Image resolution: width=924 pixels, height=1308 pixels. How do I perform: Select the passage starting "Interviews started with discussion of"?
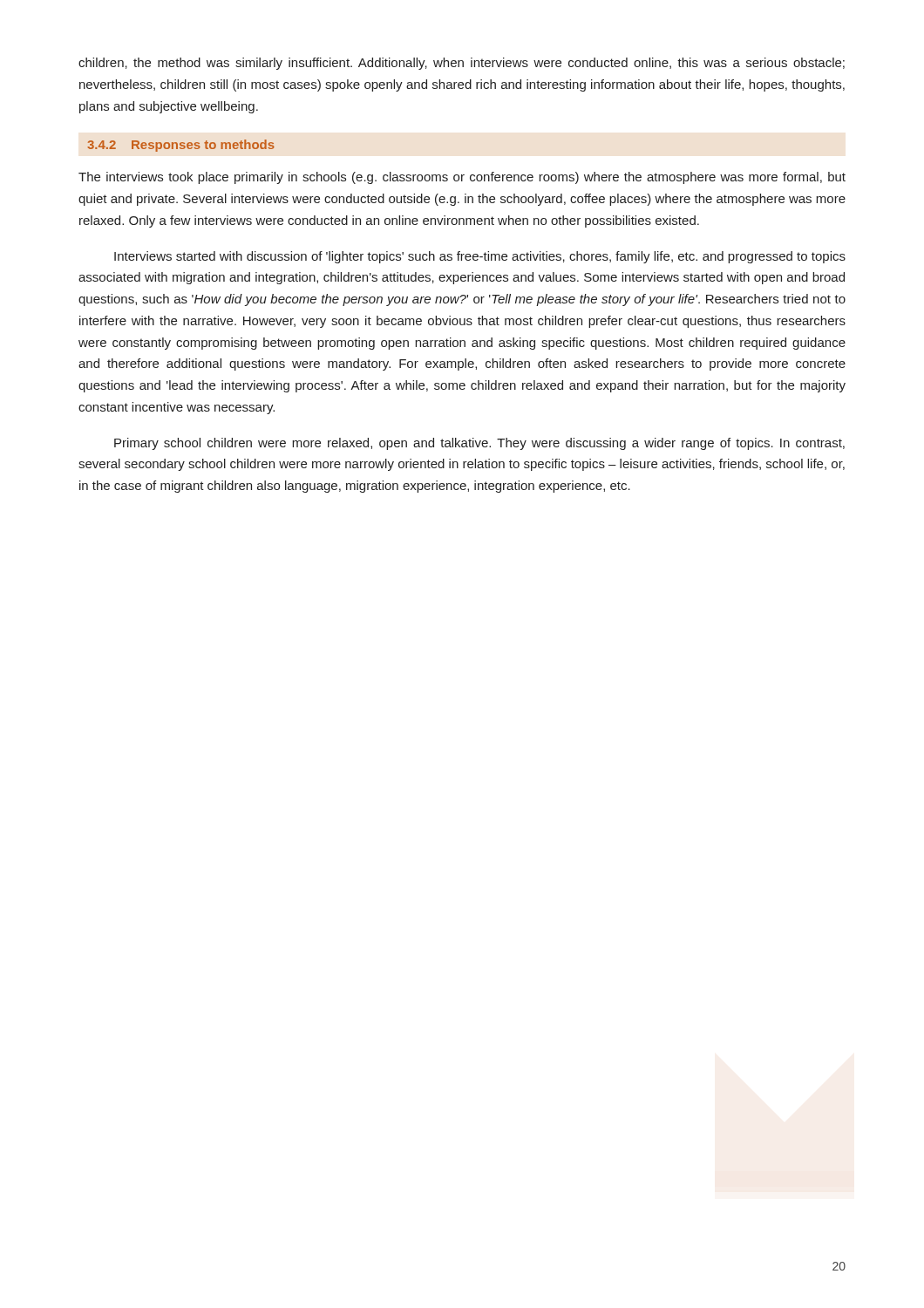pyautogui.click(x=462, y=331)
